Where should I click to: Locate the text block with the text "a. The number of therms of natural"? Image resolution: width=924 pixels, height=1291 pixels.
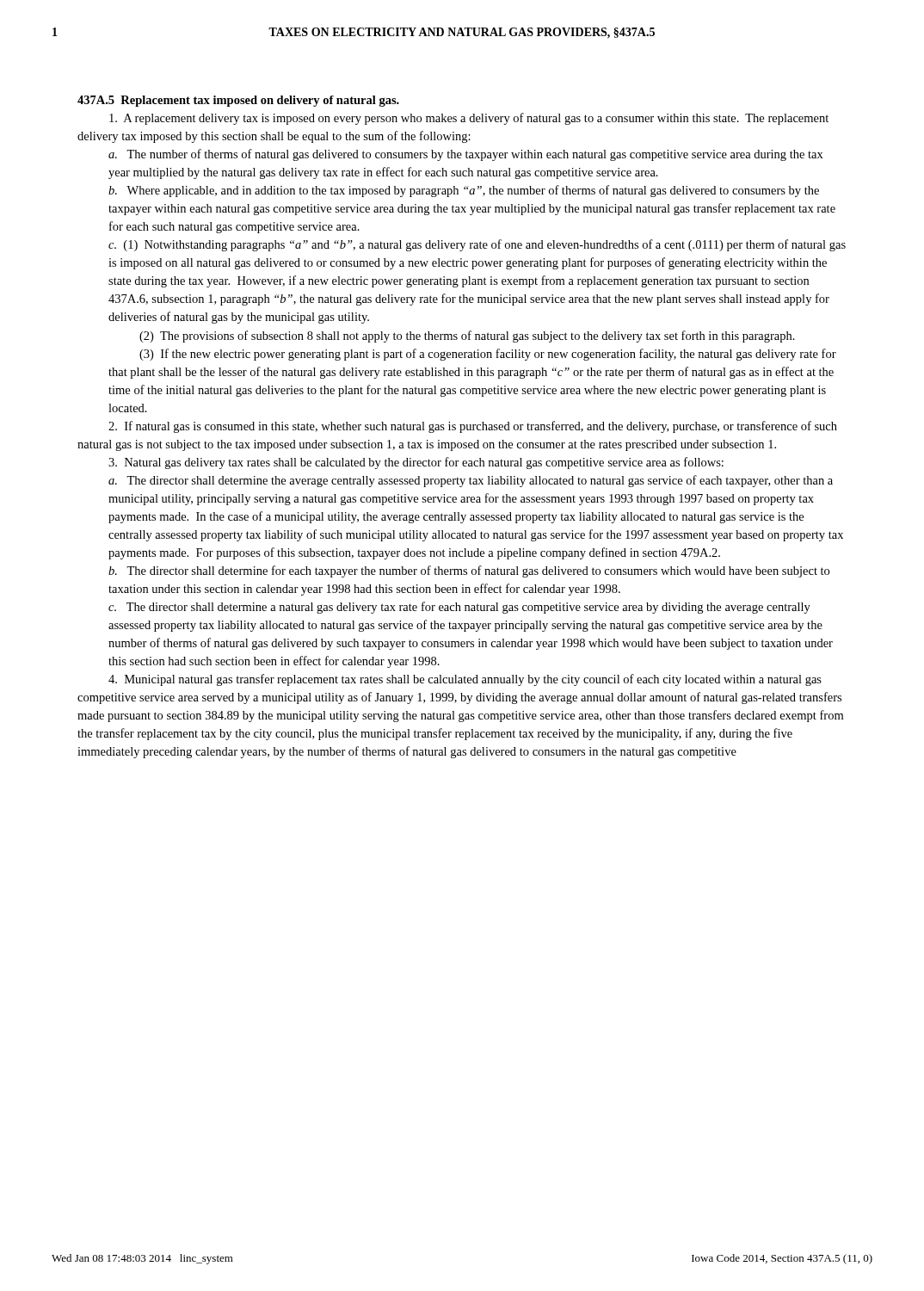[x=466, y=163]
